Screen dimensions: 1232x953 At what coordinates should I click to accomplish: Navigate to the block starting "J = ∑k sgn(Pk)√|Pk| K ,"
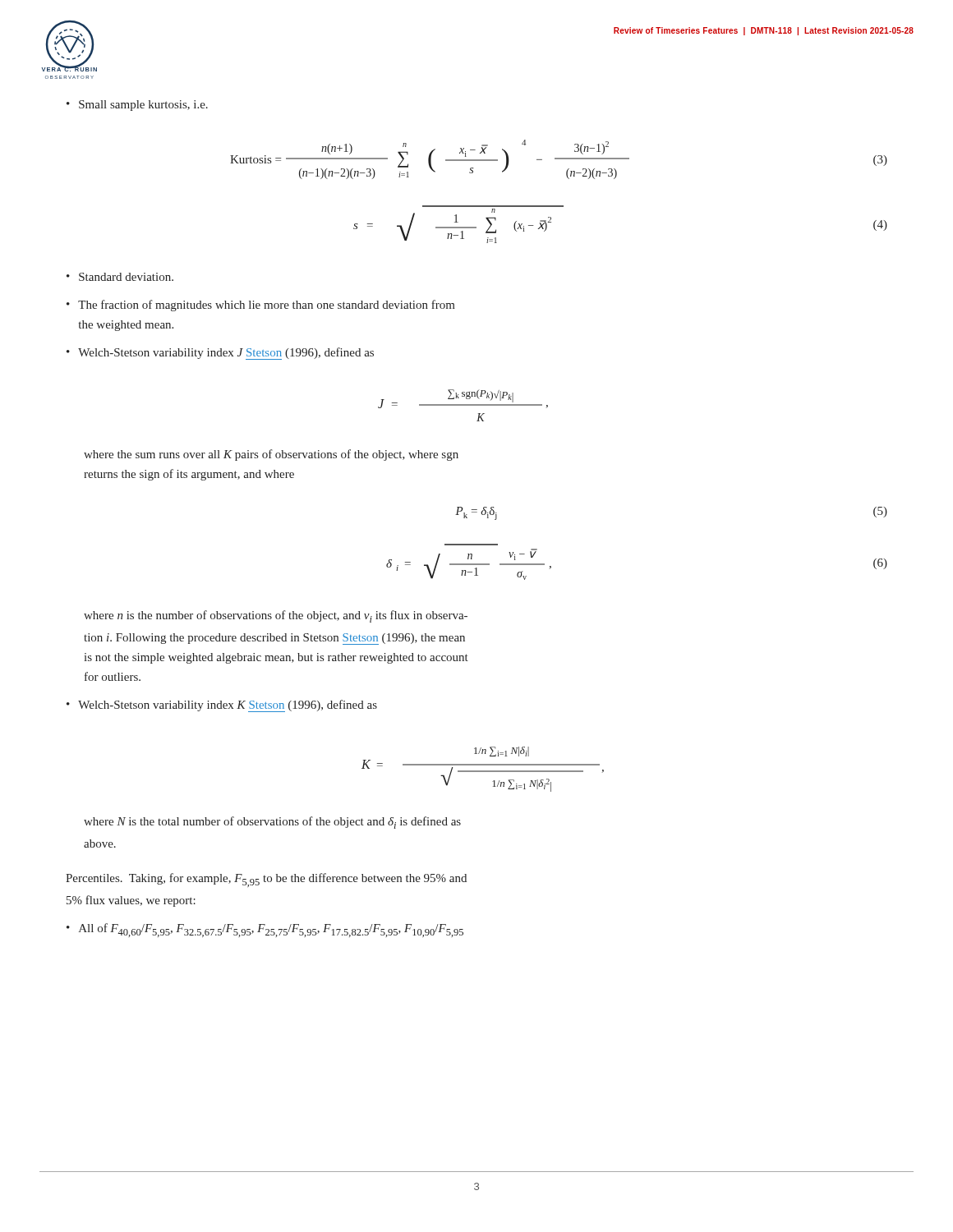click(476, 403)
